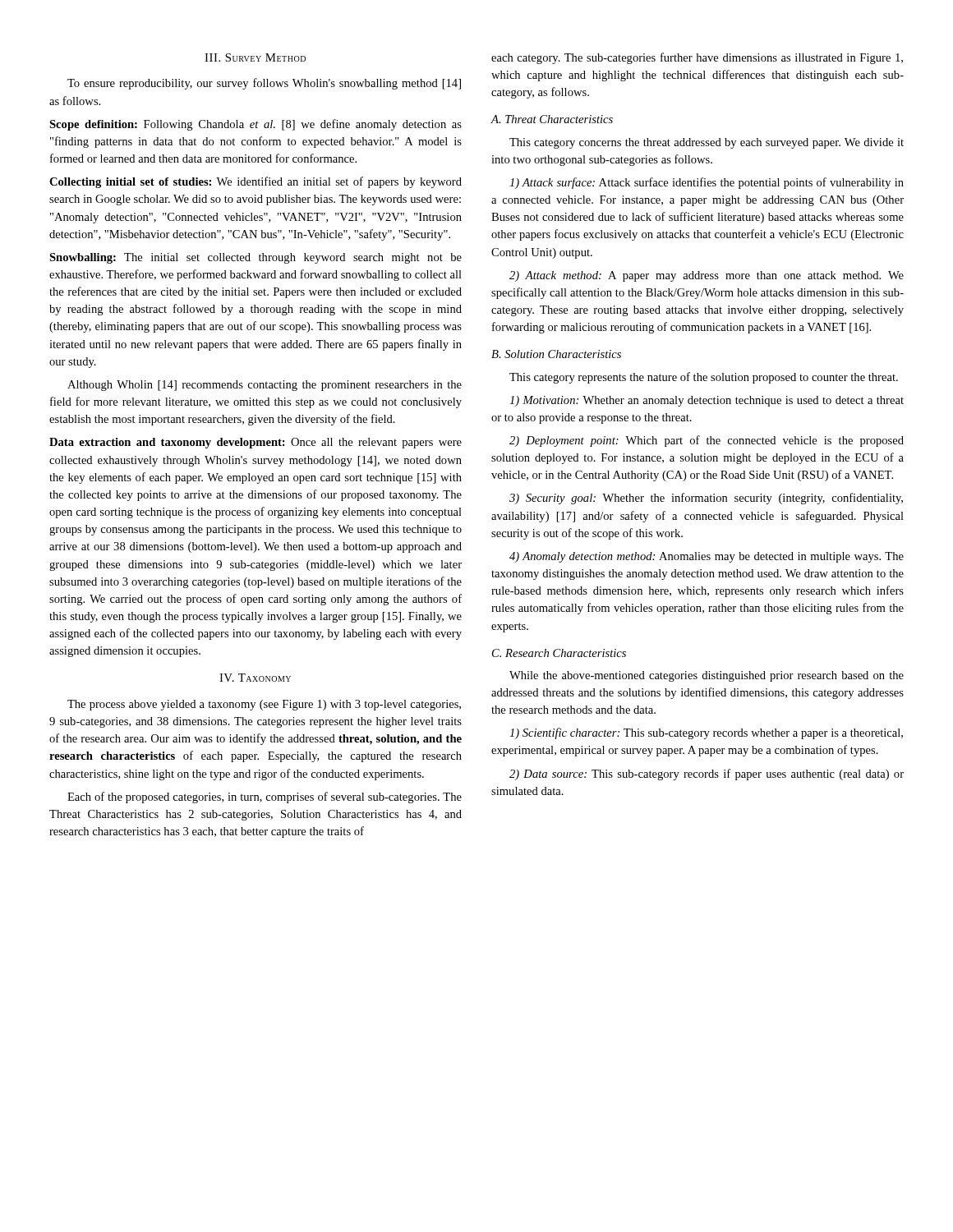The height and width of the screenshot is (1232, 953).
Task: Select the text block that says "This category concerns the threat addressed by"
Action: [x=698, y=151]
